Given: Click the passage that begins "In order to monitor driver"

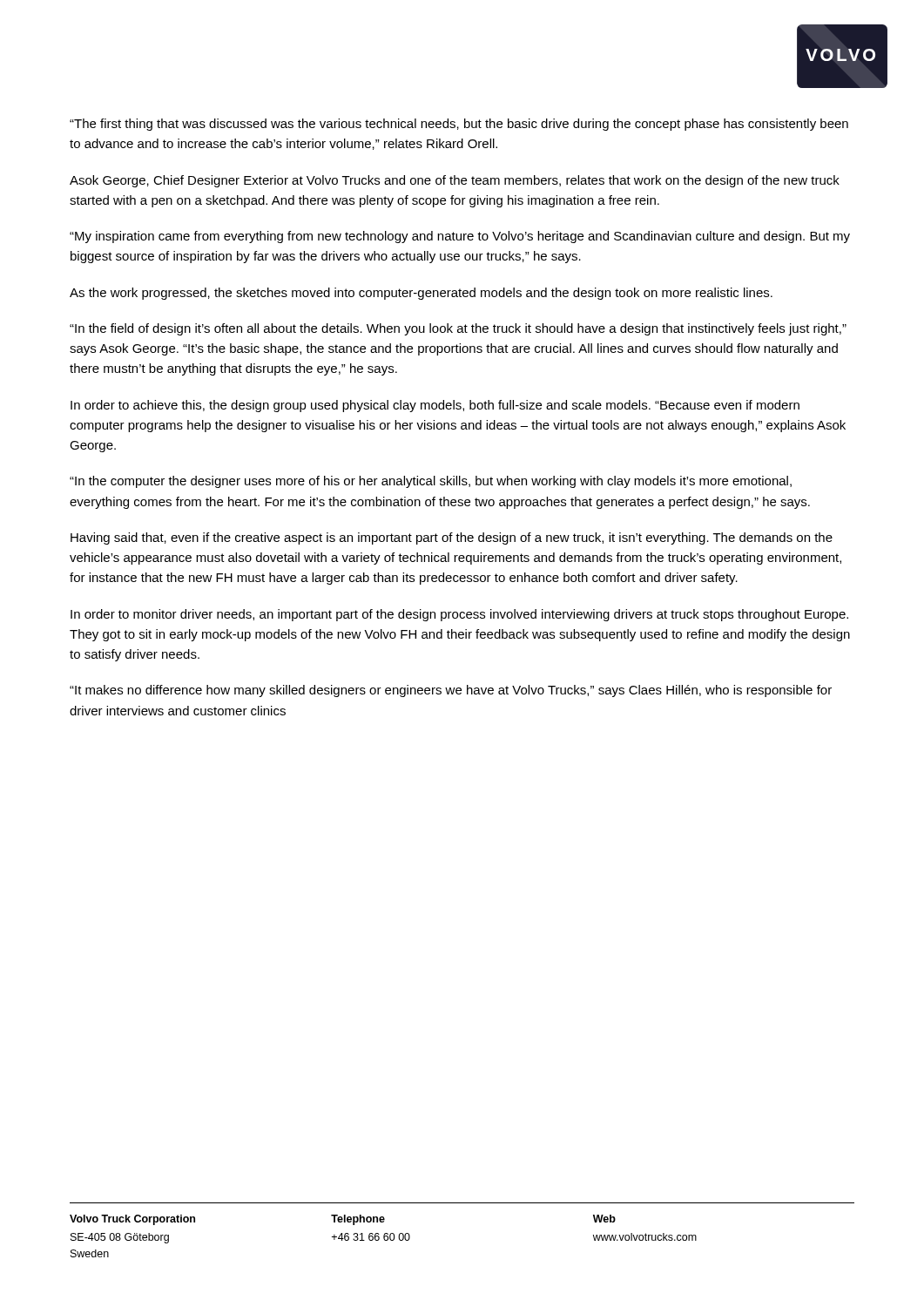Looking at the screenshot, I should tap(460, 634).
